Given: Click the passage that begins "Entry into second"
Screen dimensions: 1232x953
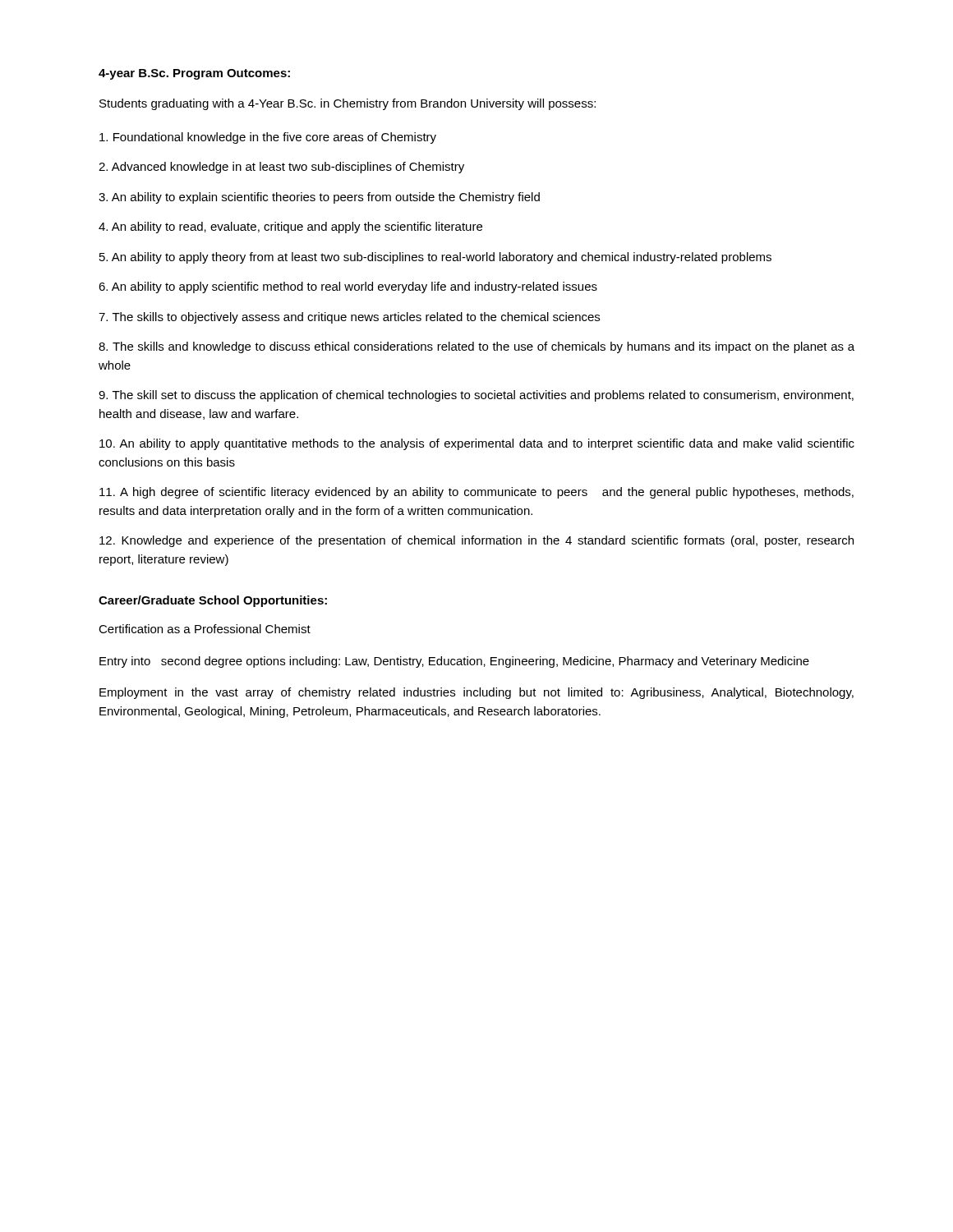Looking at the screenshot, I should (454, 660).
